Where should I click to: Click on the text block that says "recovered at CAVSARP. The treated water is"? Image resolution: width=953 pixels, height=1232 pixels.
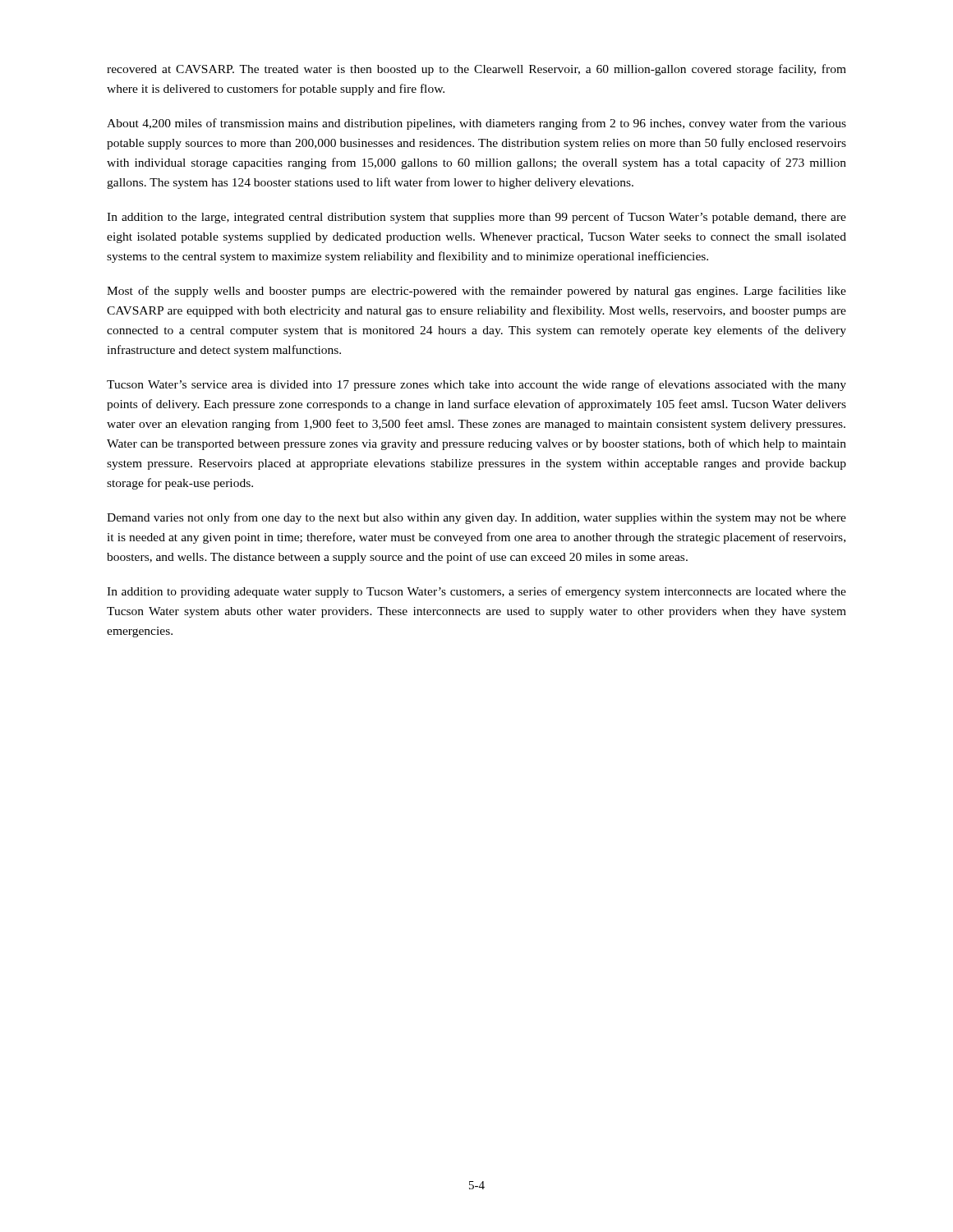tap(476, 78)
